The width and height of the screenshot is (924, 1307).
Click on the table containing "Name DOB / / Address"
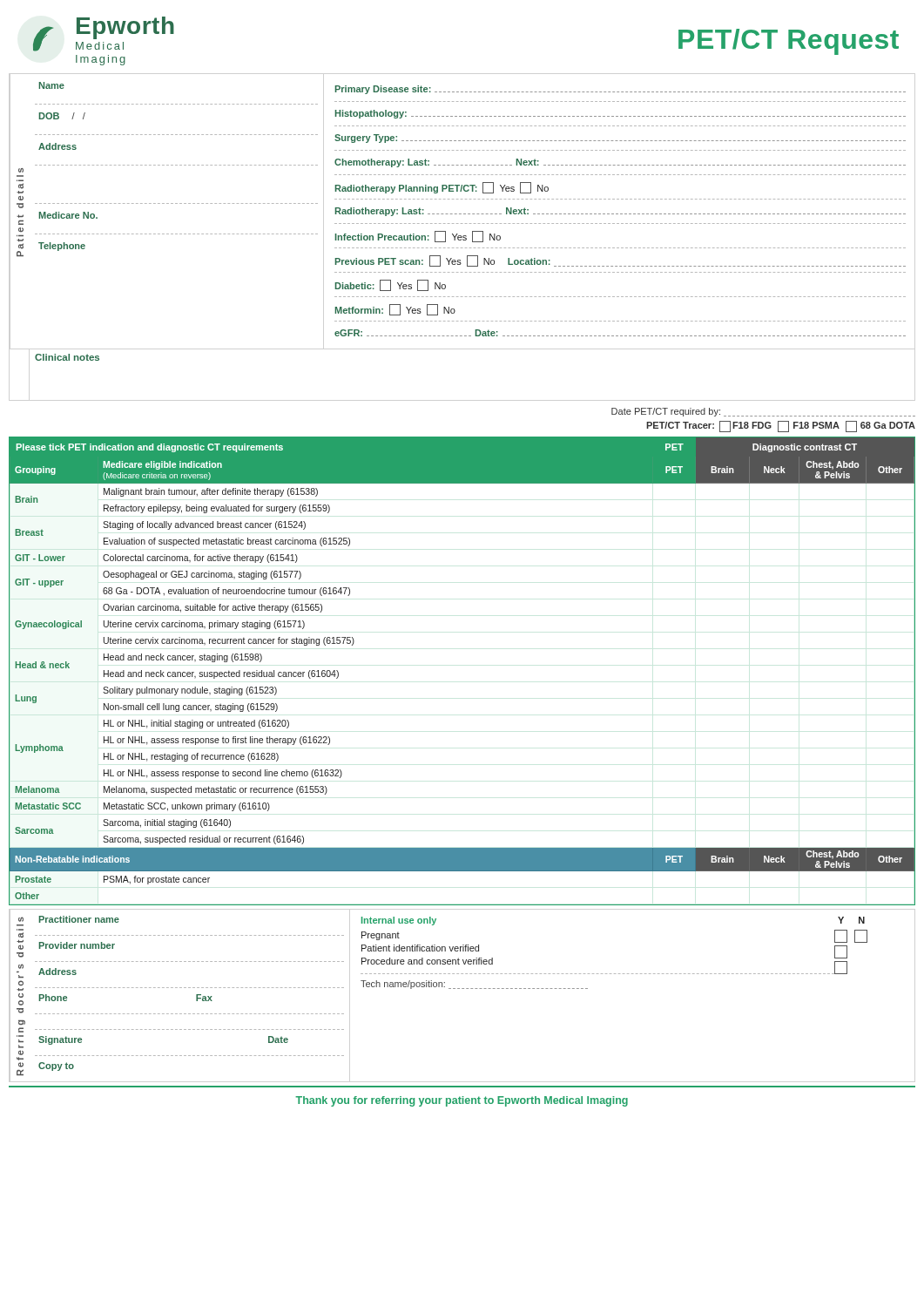click(x=176, y=211)
